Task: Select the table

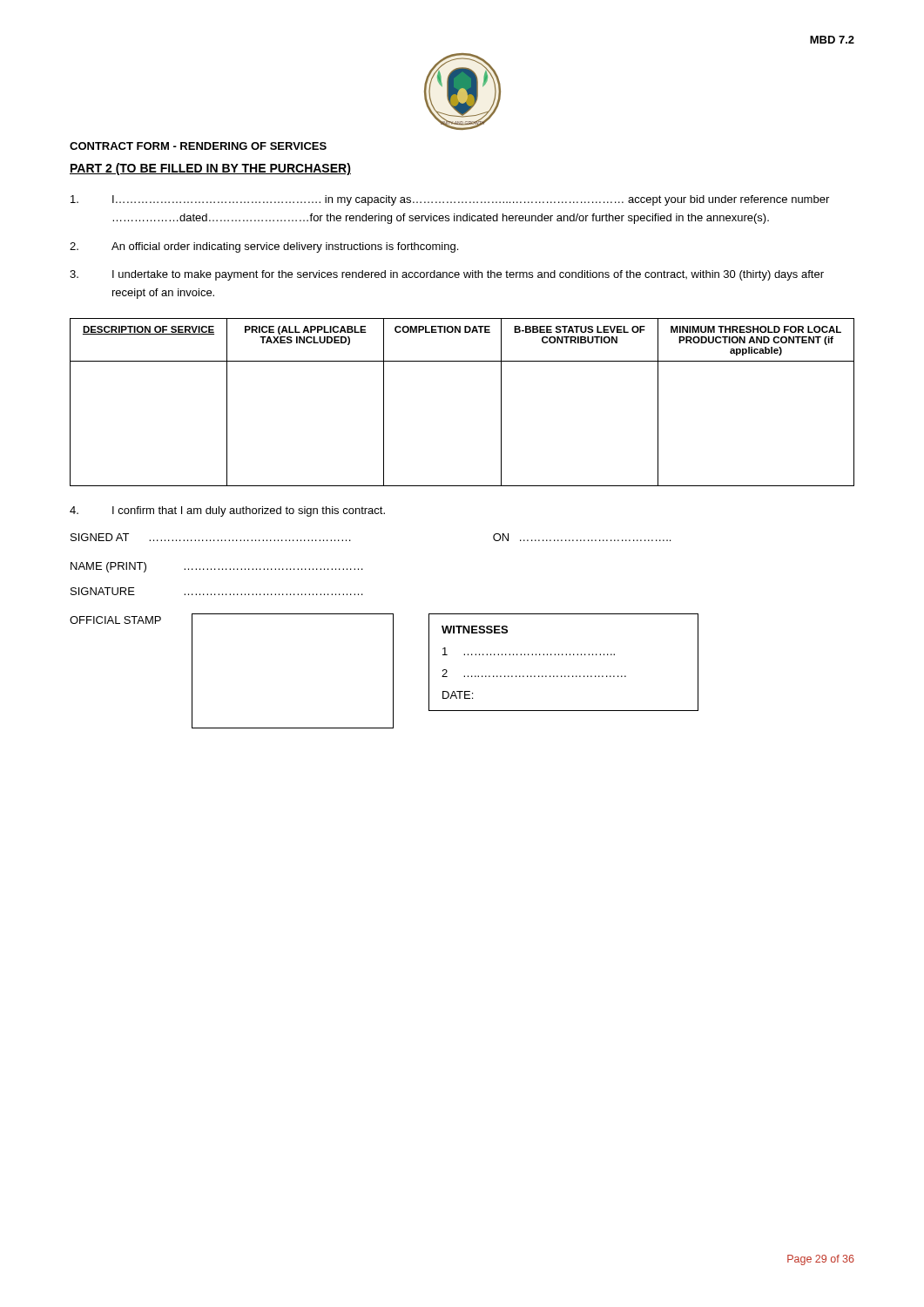Action: click(x=462, y=402)
